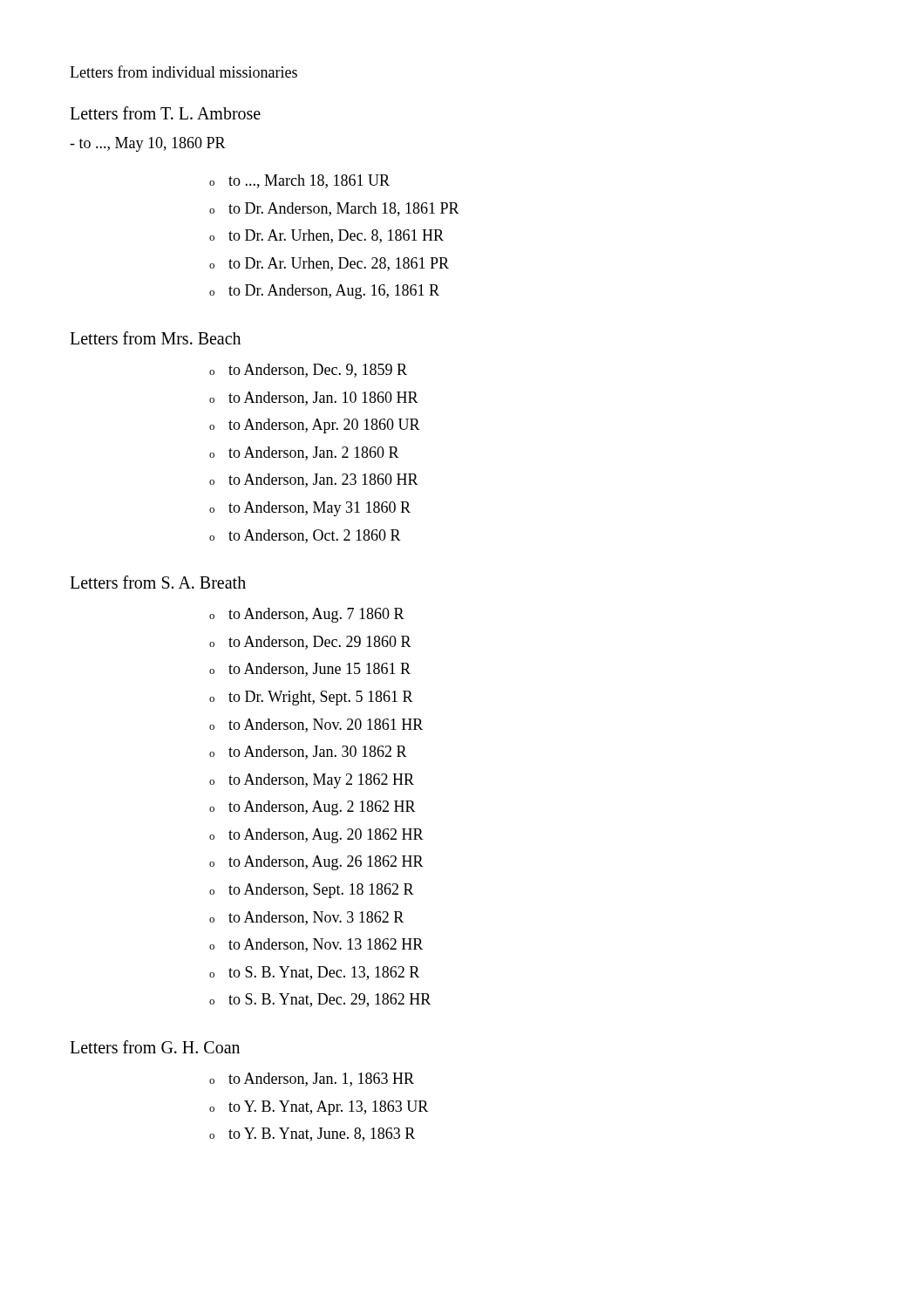924x1308 pixels.
Task: Select the region starting "Letters from S. A. Breath"
Action: (158, 583)
